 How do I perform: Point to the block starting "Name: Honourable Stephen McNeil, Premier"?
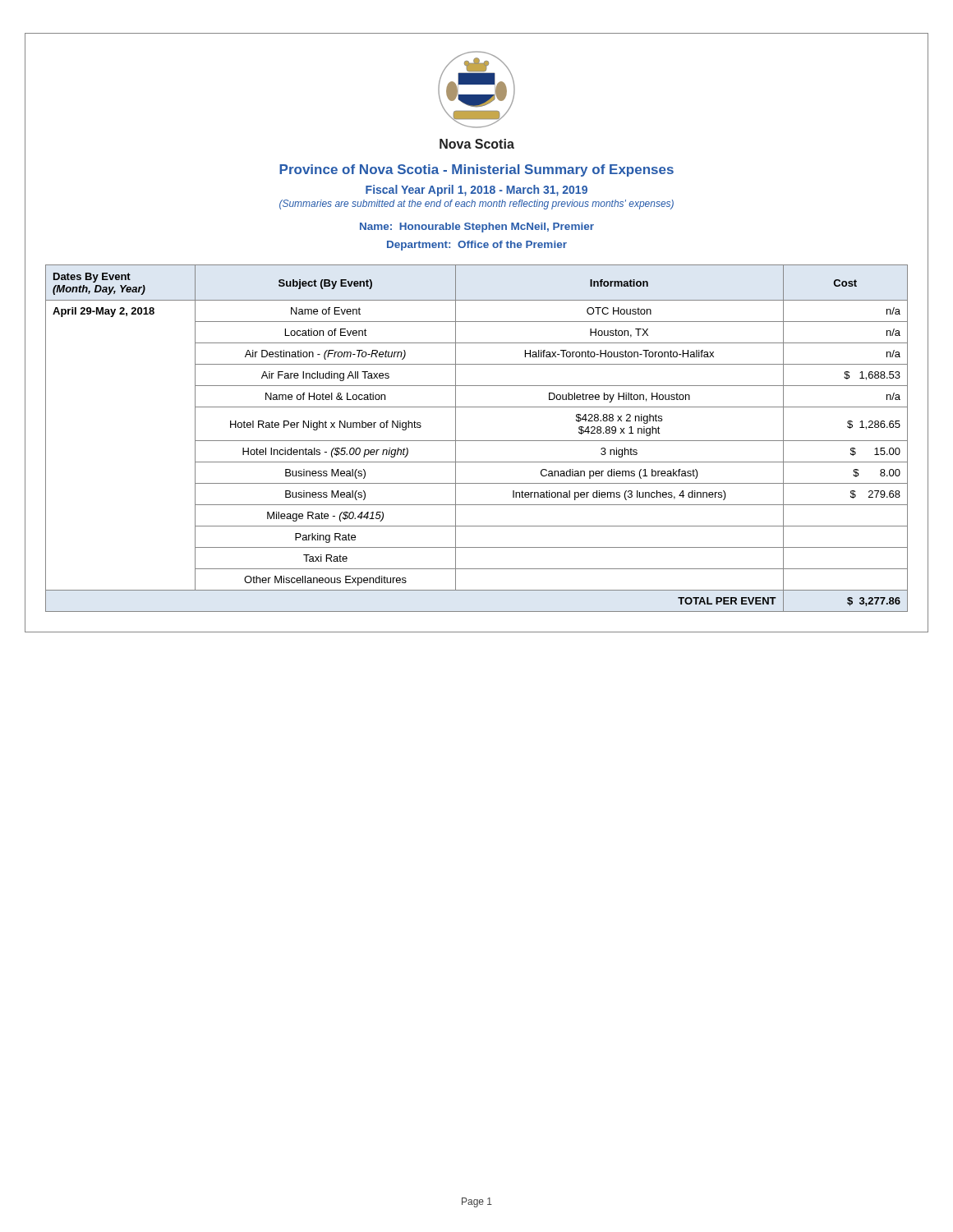point(476,235)
